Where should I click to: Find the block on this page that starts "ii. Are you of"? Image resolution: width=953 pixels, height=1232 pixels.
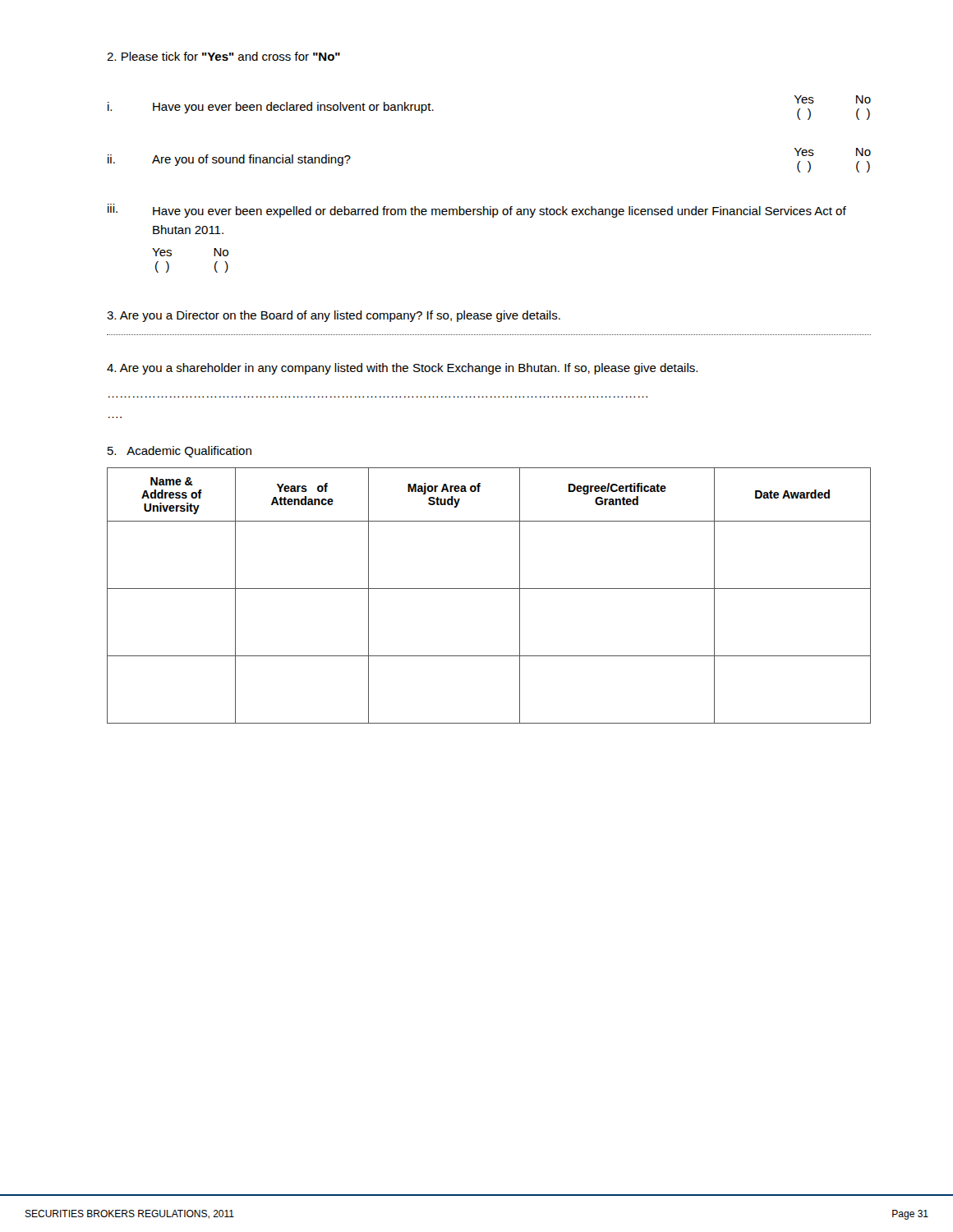[x=251, y=160]
